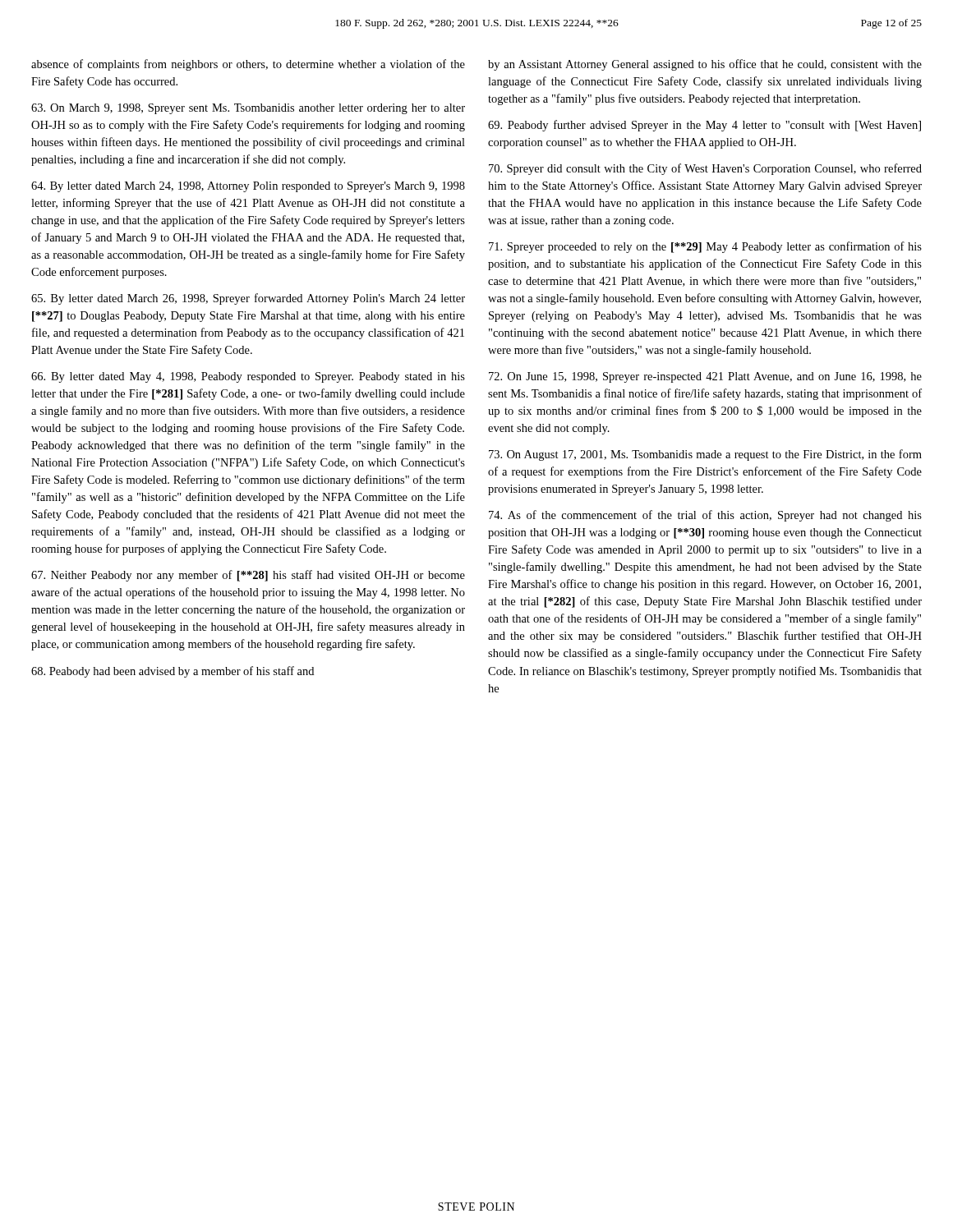The width and height of the screenshot is (953, 1232).
Task: Select the text block that says "On June 15, 1998,"
Action: tap(705, 402)
